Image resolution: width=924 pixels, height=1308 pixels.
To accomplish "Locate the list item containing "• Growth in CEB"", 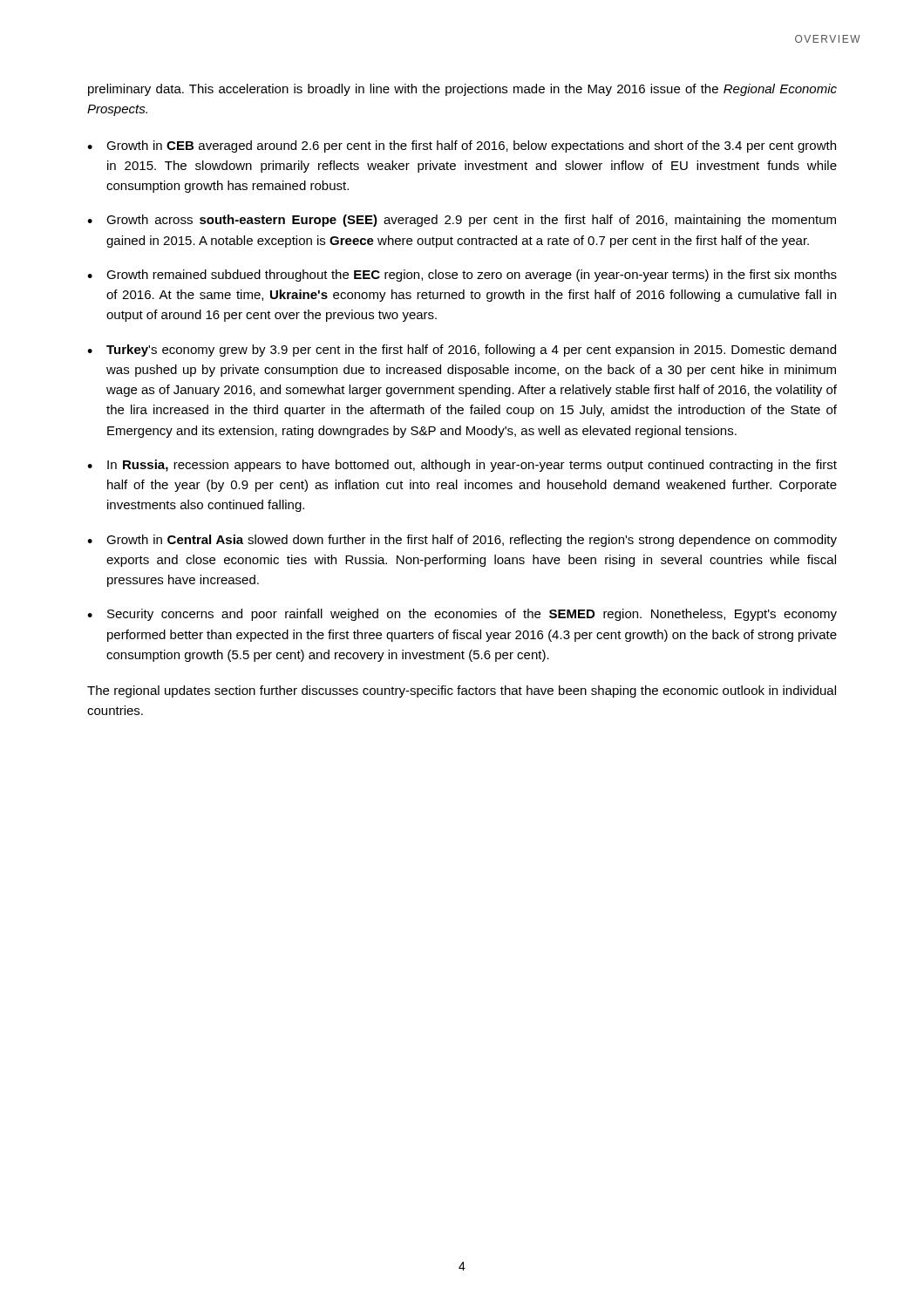I will click(x=462, y=165).
